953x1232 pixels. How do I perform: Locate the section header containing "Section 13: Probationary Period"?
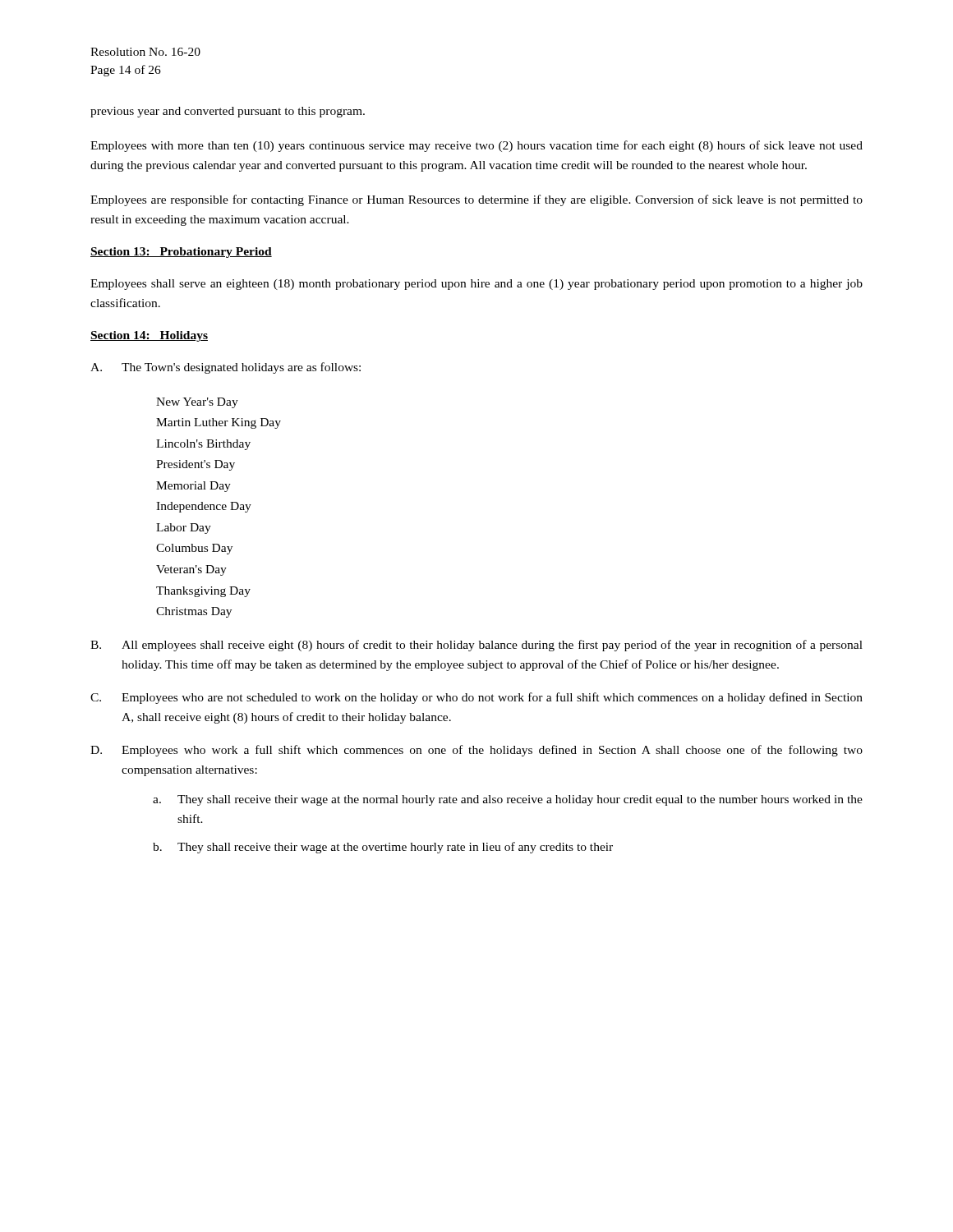tap(181, 251)
